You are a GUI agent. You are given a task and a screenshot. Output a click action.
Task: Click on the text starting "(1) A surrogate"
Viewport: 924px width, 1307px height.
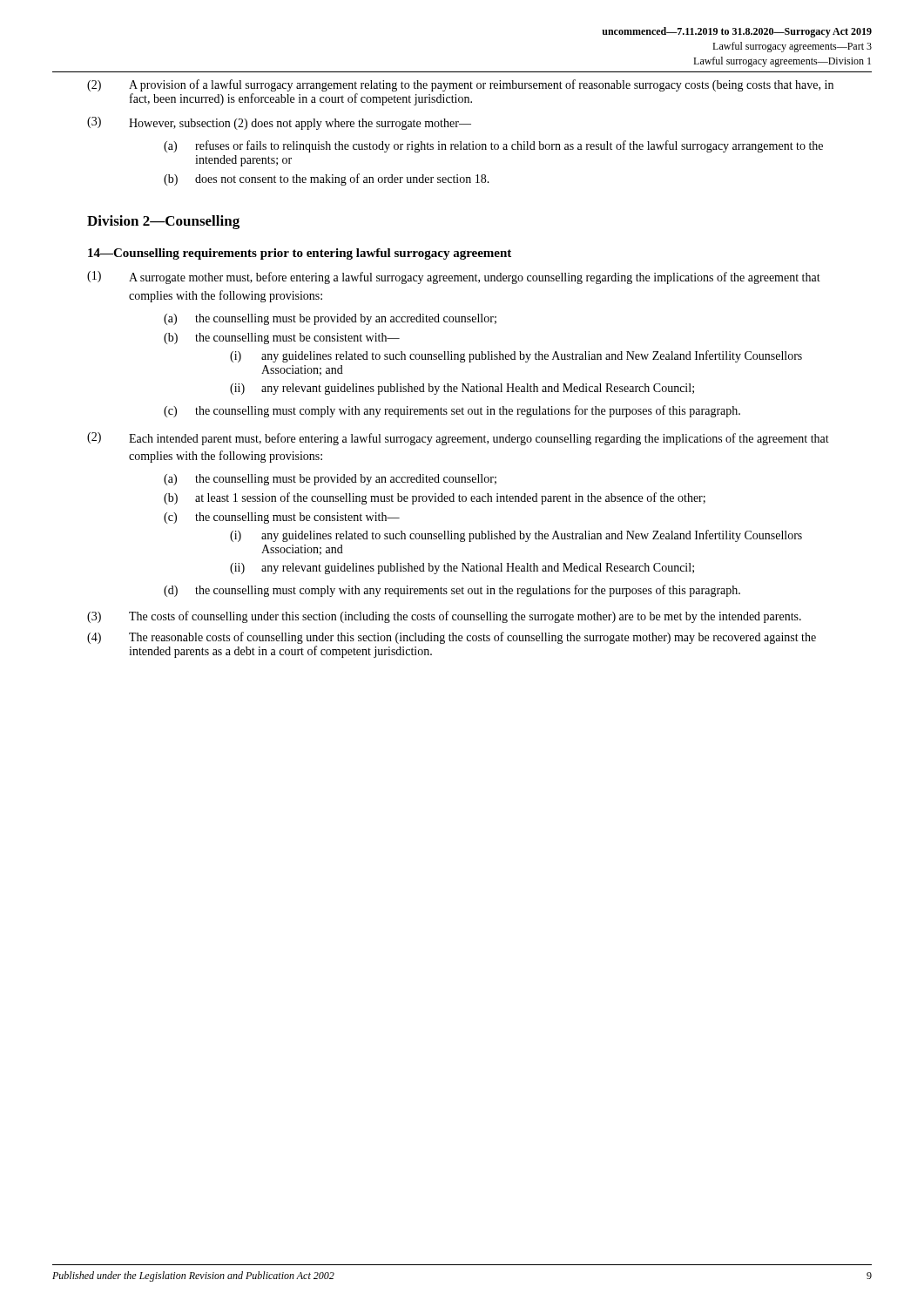click(471, 346)
